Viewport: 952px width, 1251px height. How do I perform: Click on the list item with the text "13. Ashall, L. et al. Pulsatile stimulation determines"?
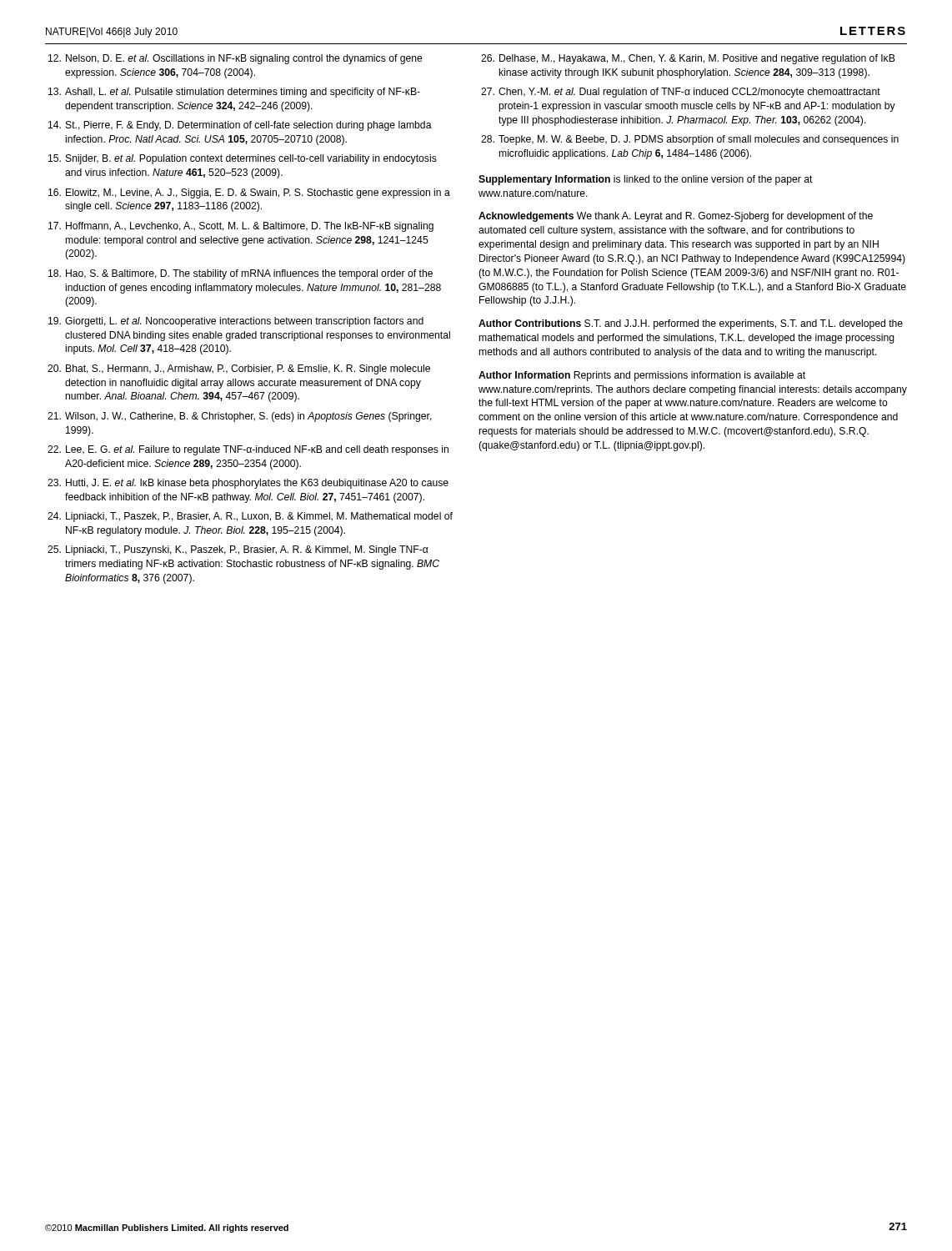(x=249, y=99)
